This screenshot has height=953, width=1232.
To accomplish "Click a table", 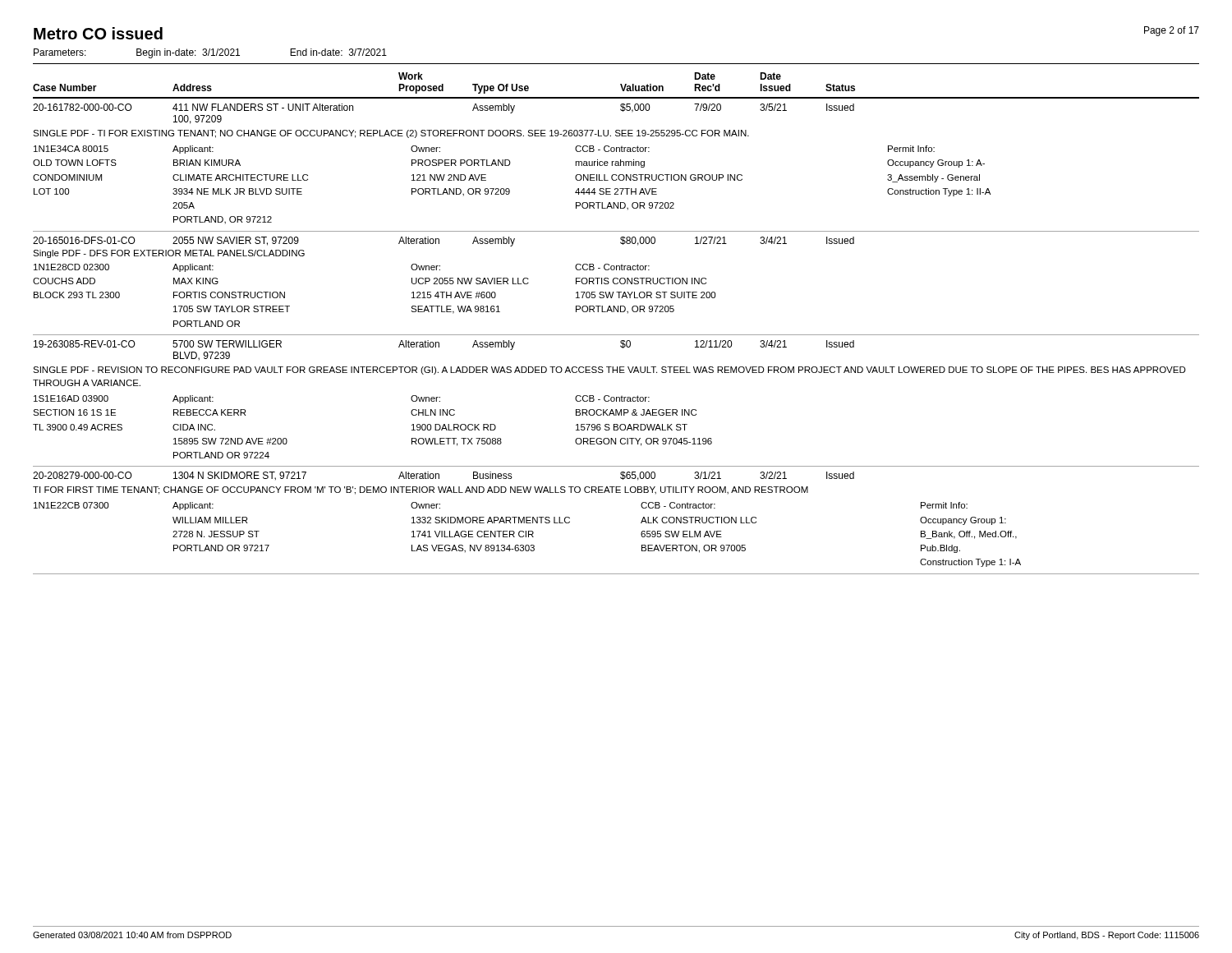I will 616,322.
